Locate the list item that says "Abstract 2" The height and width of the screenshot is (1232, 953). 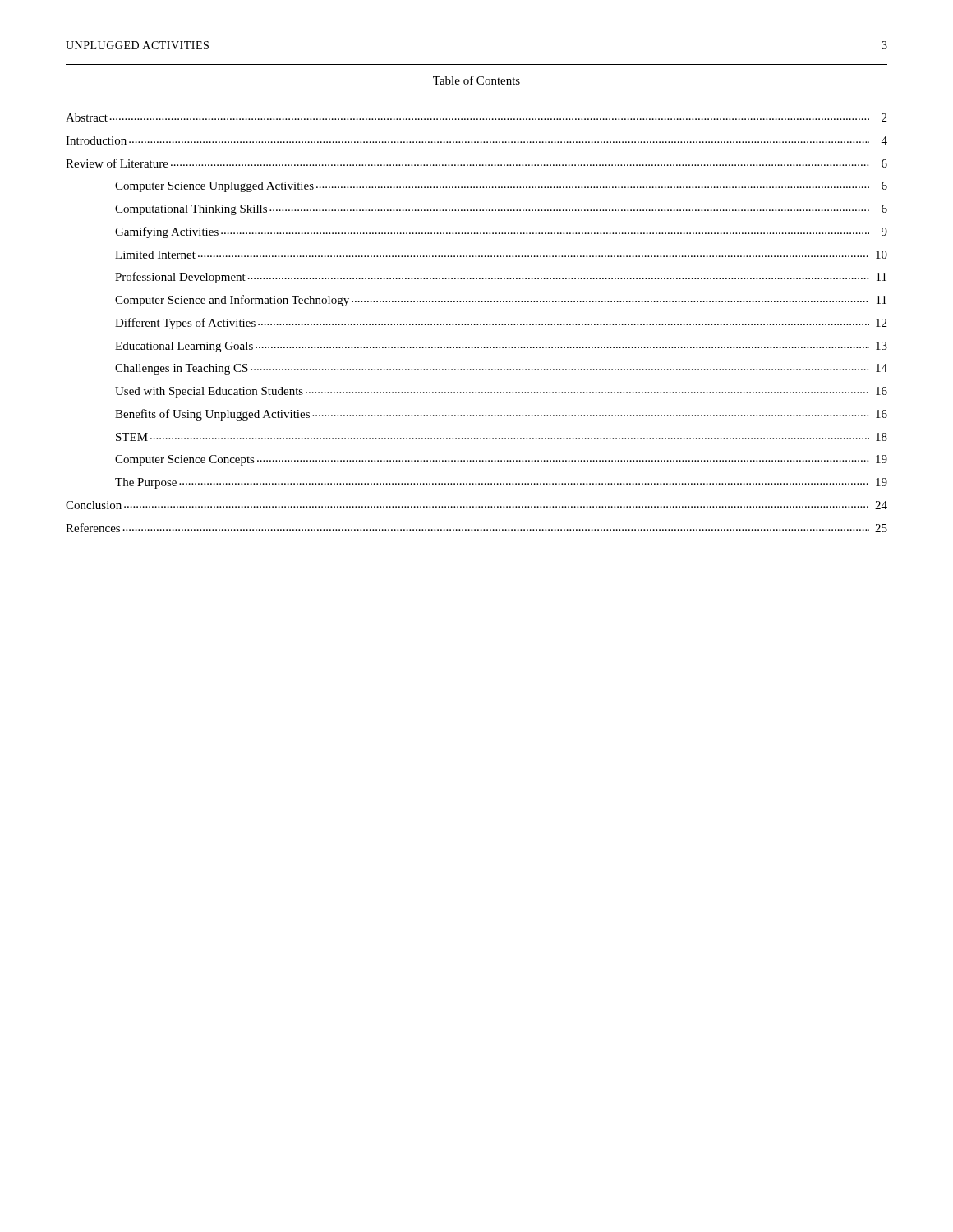coord(476,118)
